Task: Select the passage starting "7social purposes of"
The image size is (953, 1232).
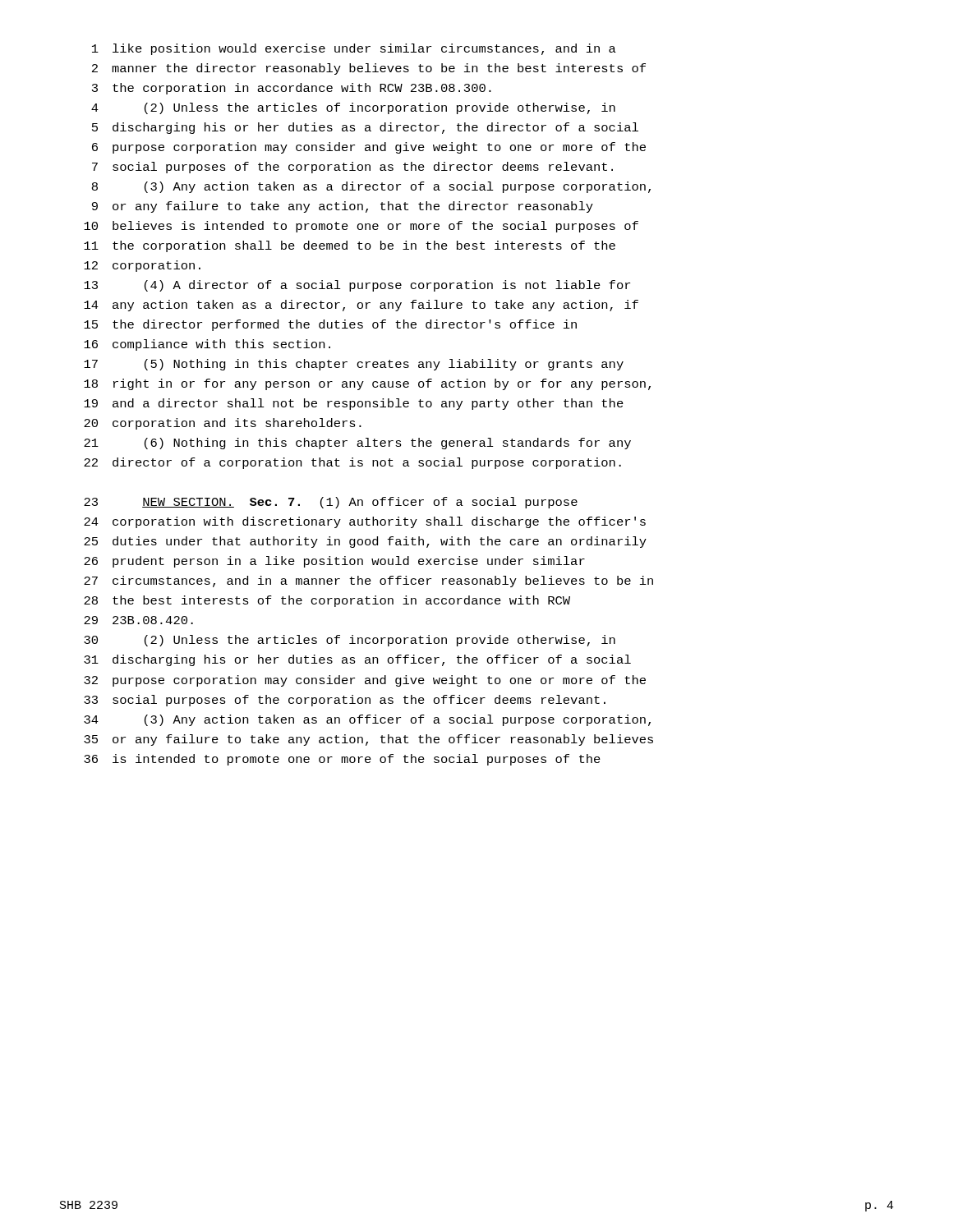Action: (476, 168)
